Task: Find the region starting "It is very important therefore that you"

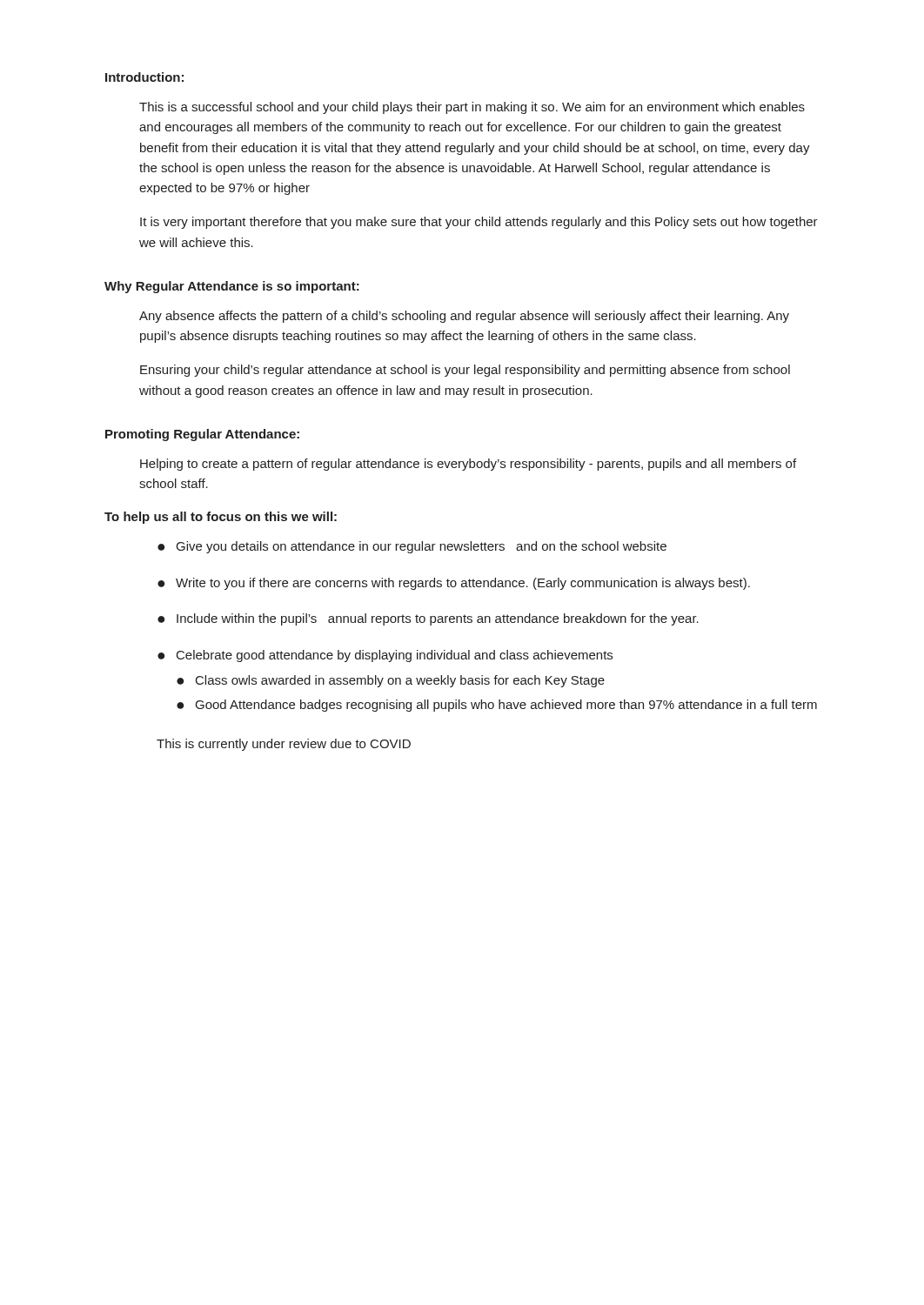Action: (x=478, y=232)
